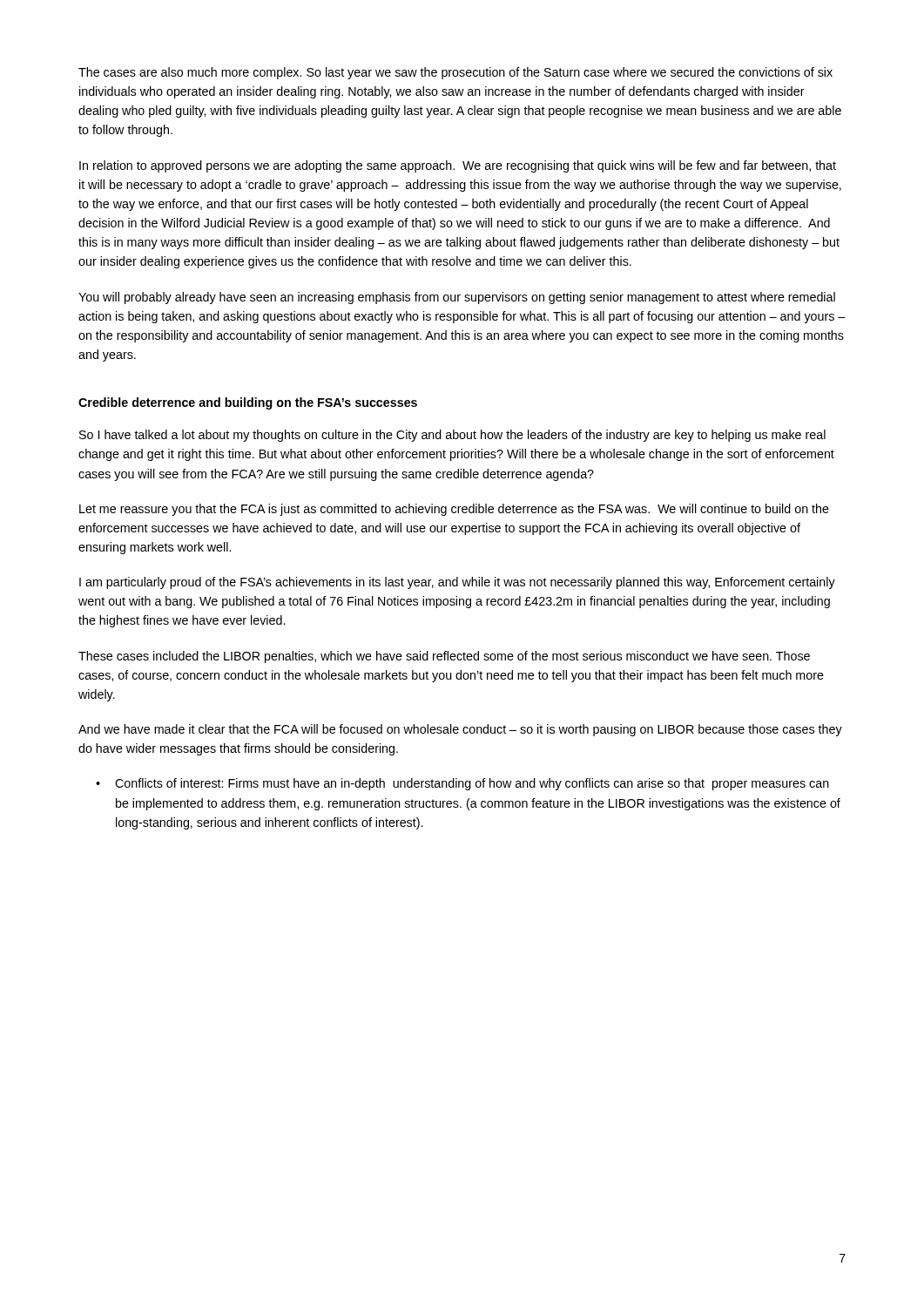This screenshot has width=924, height=1307.
Task: Locate the passage starting "And we have made it clear that the"
Action: (460, 739)
